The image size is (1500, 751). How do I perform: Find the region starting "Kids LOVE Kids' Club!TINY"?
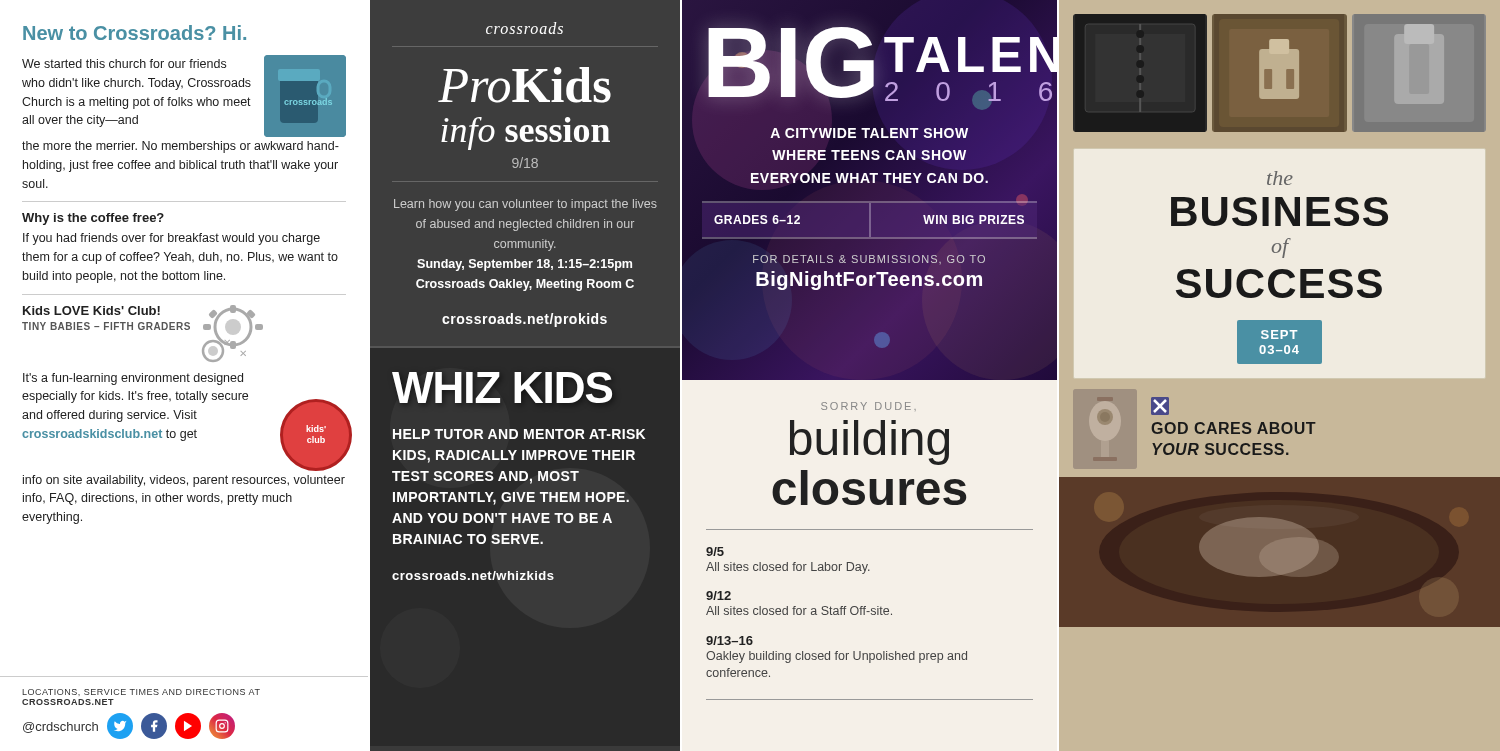[106, 317]
